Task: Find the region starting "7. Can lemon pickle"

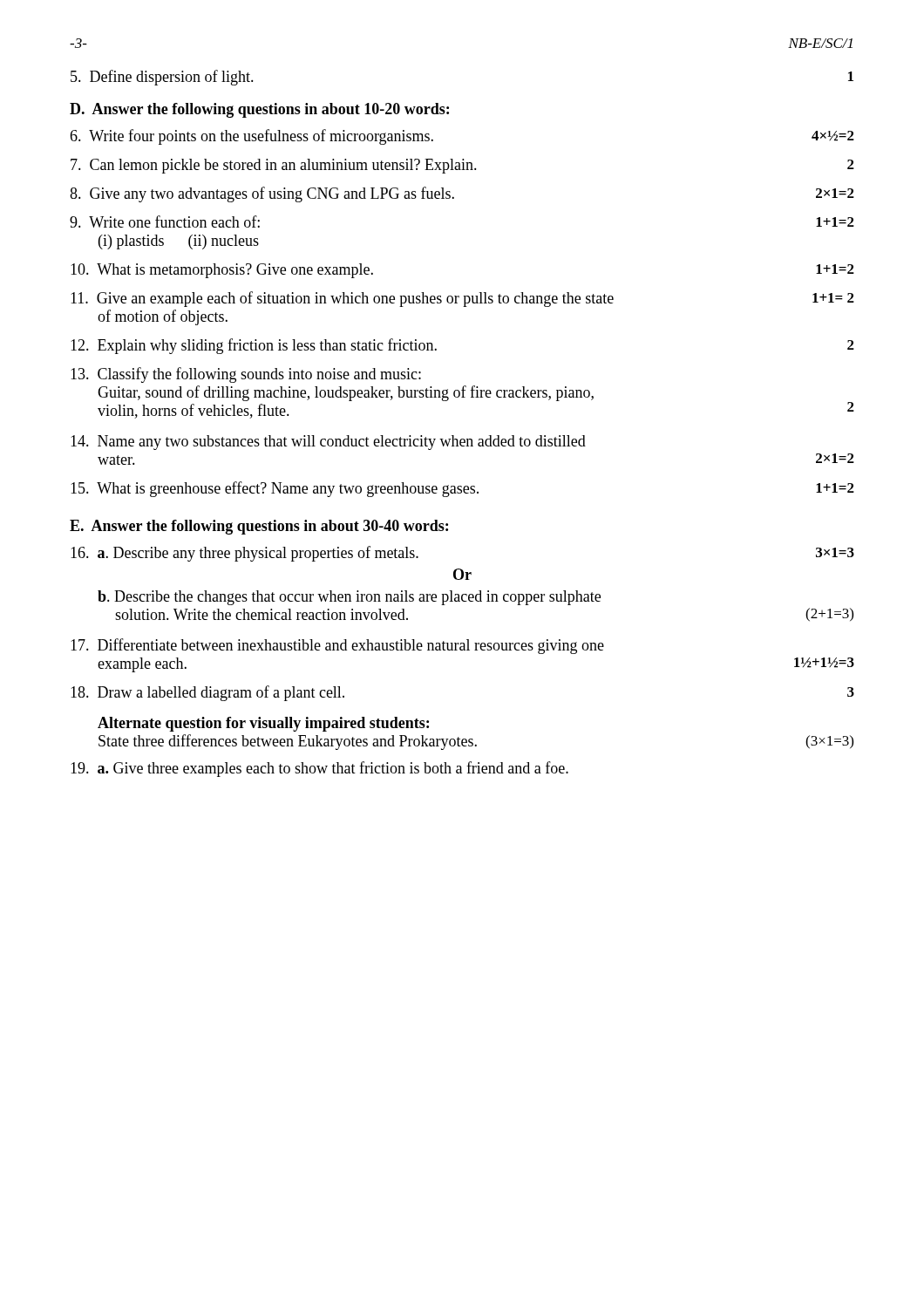Action: [462, 165]
